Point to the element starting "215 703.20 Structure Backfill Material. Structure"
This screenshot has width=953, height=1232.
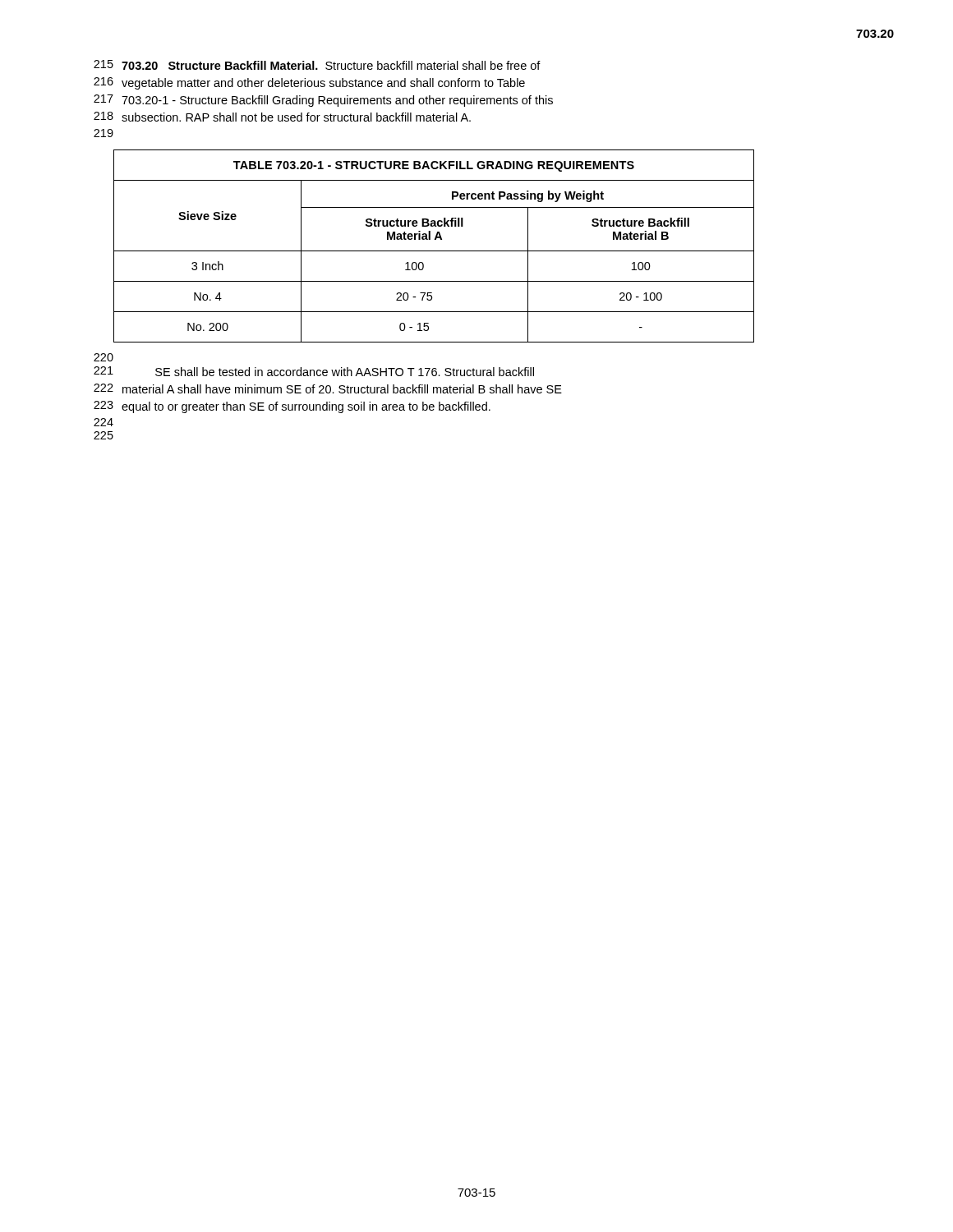(485, 66)
